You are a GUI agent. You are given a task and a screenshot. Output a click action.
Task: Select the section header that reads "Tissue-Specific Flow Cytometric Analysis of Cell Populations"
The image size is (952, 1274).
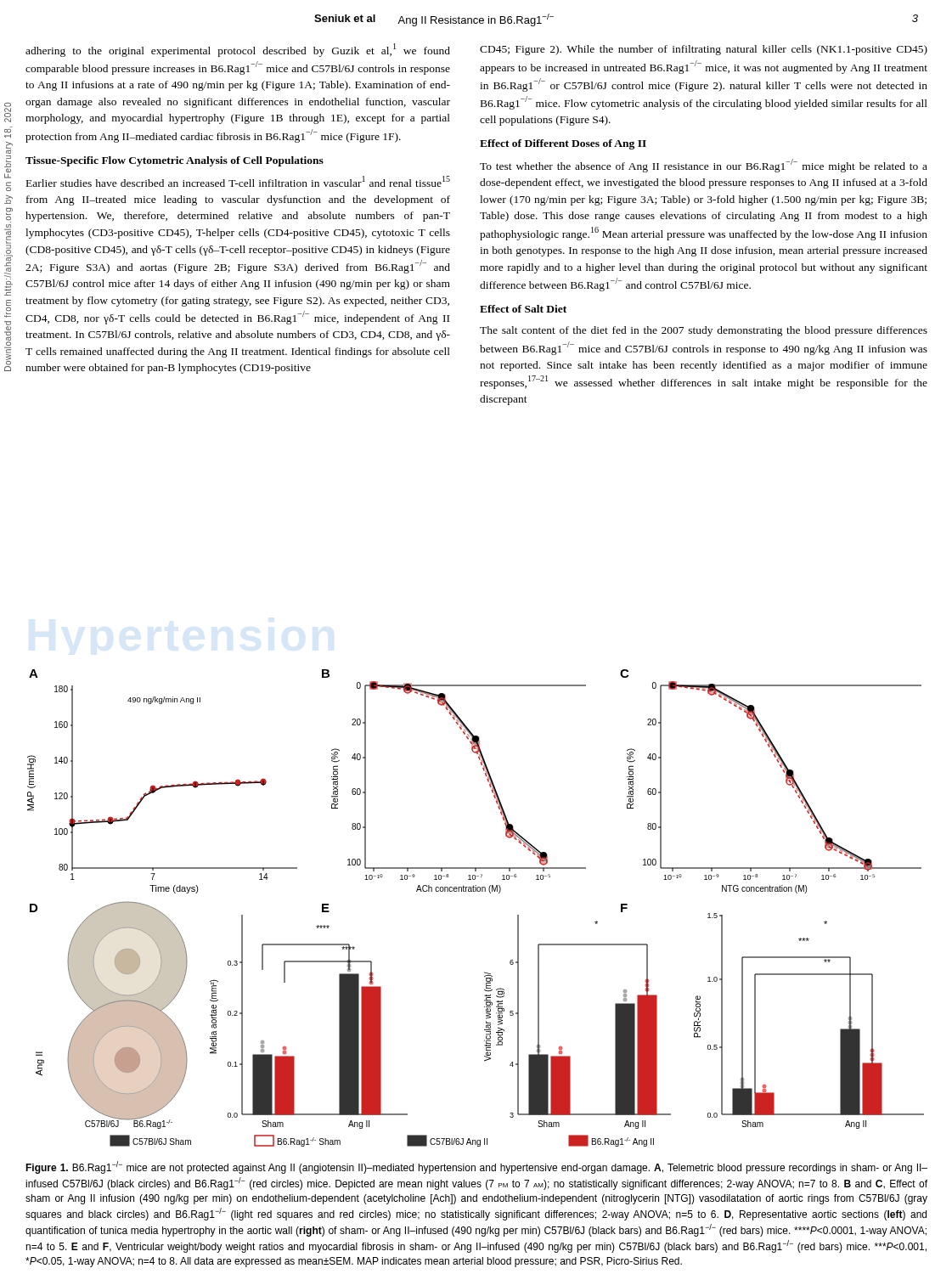click(x=174, y=160)
